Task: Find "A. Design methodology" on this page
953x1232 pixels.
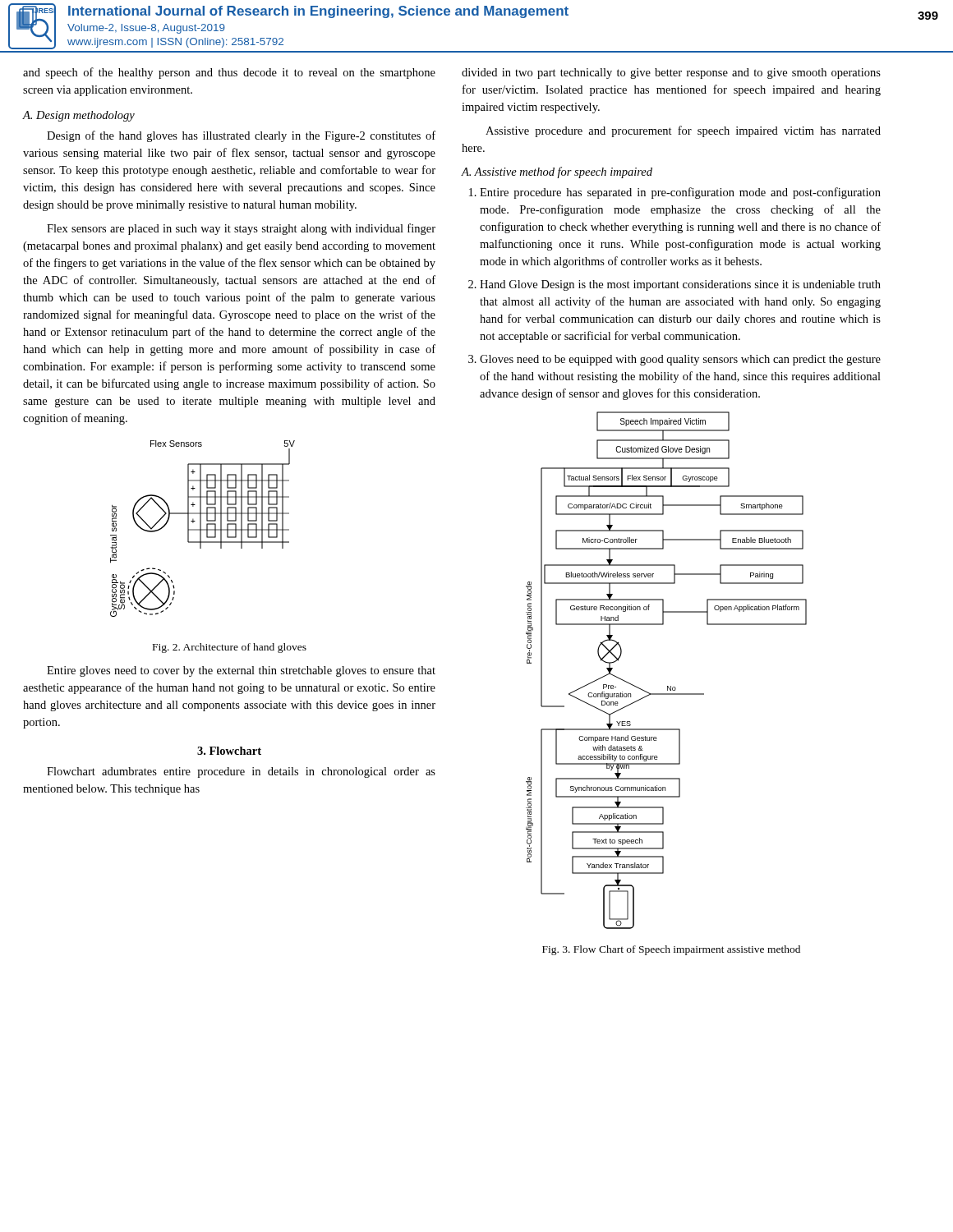Action: [78, 116]
